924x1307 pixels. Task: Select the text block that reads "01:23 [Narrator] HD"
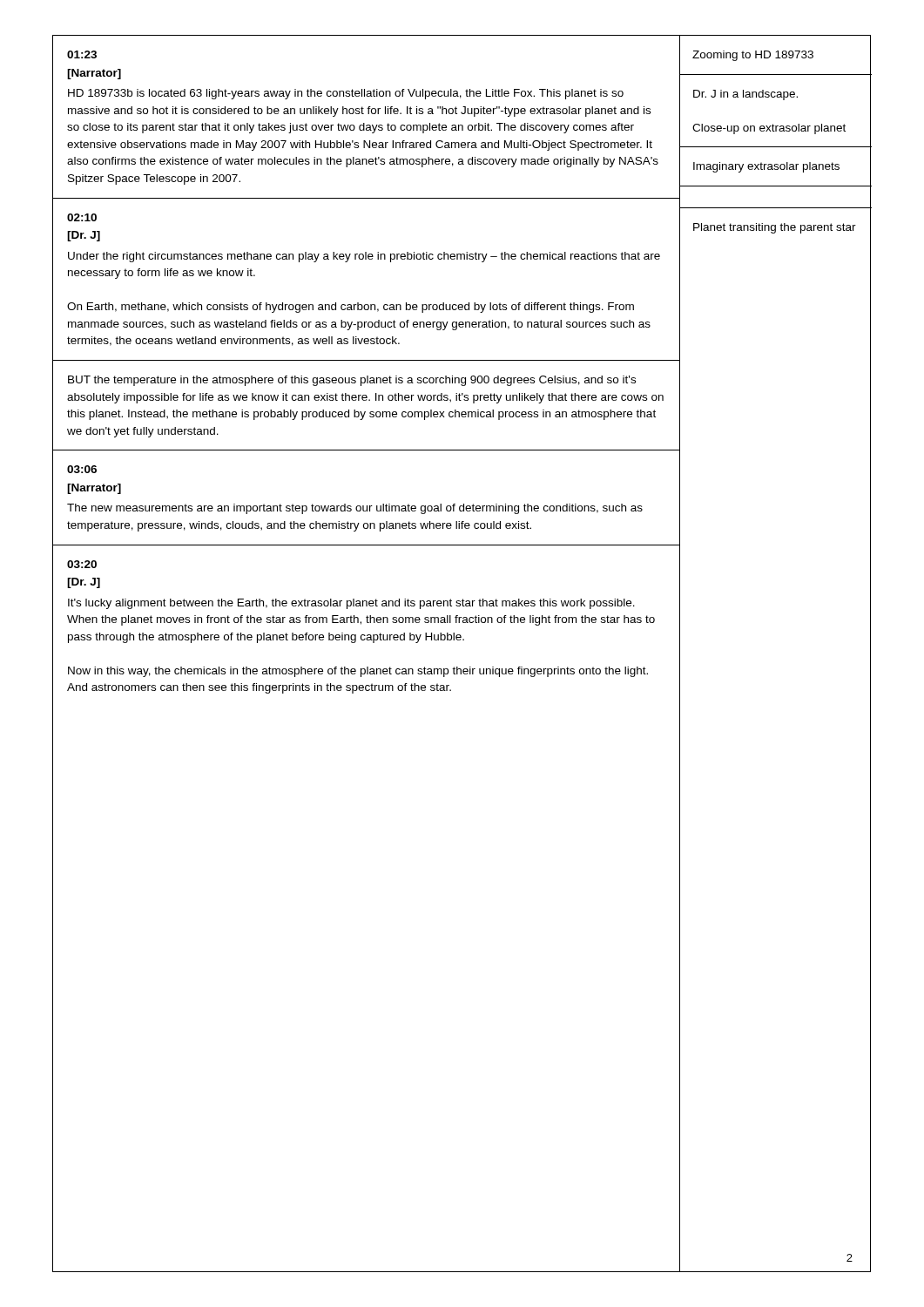click(366, 115)
